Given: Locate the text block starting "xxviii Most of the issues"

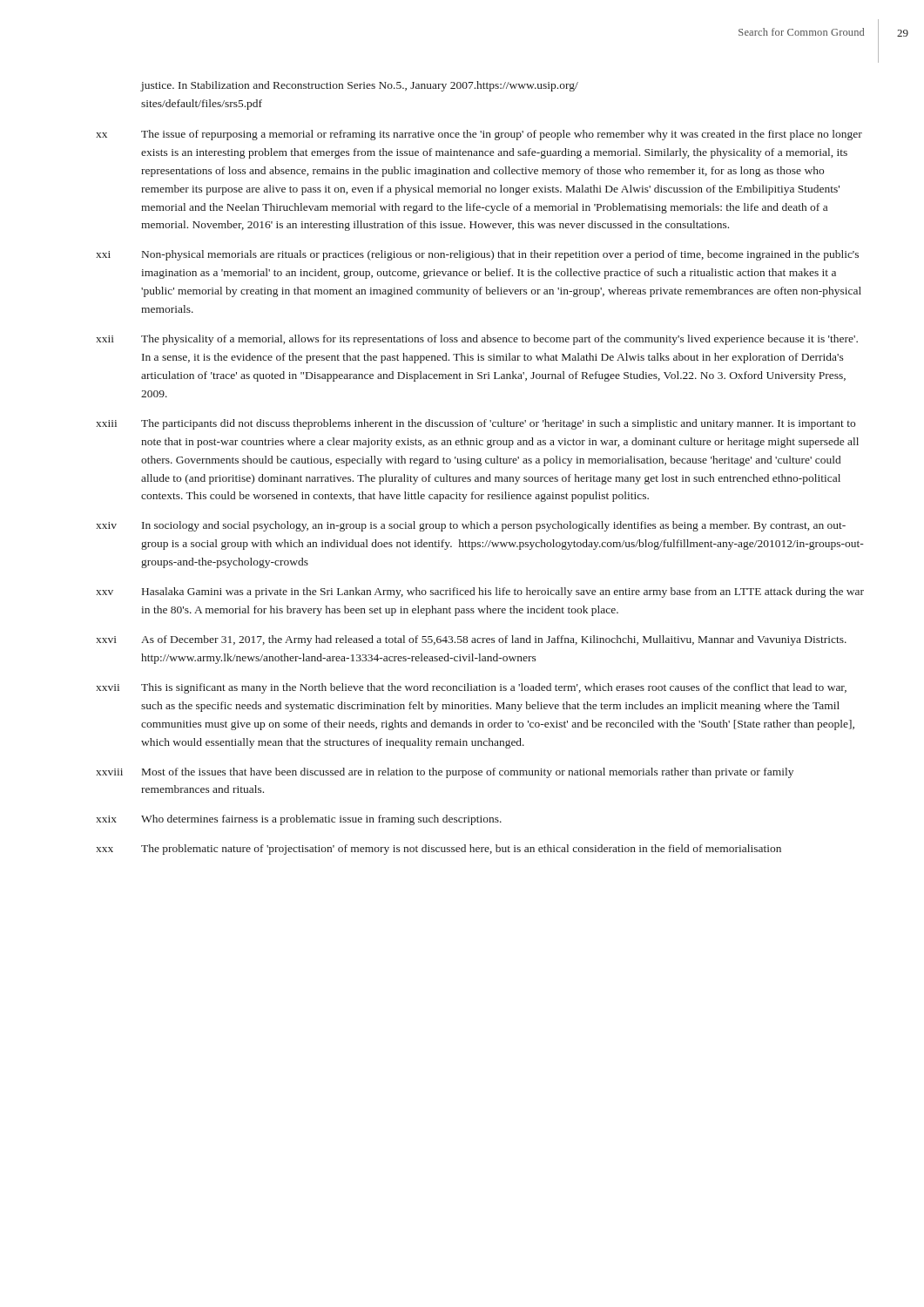Looking at the screenshot, I should (480, 781).
